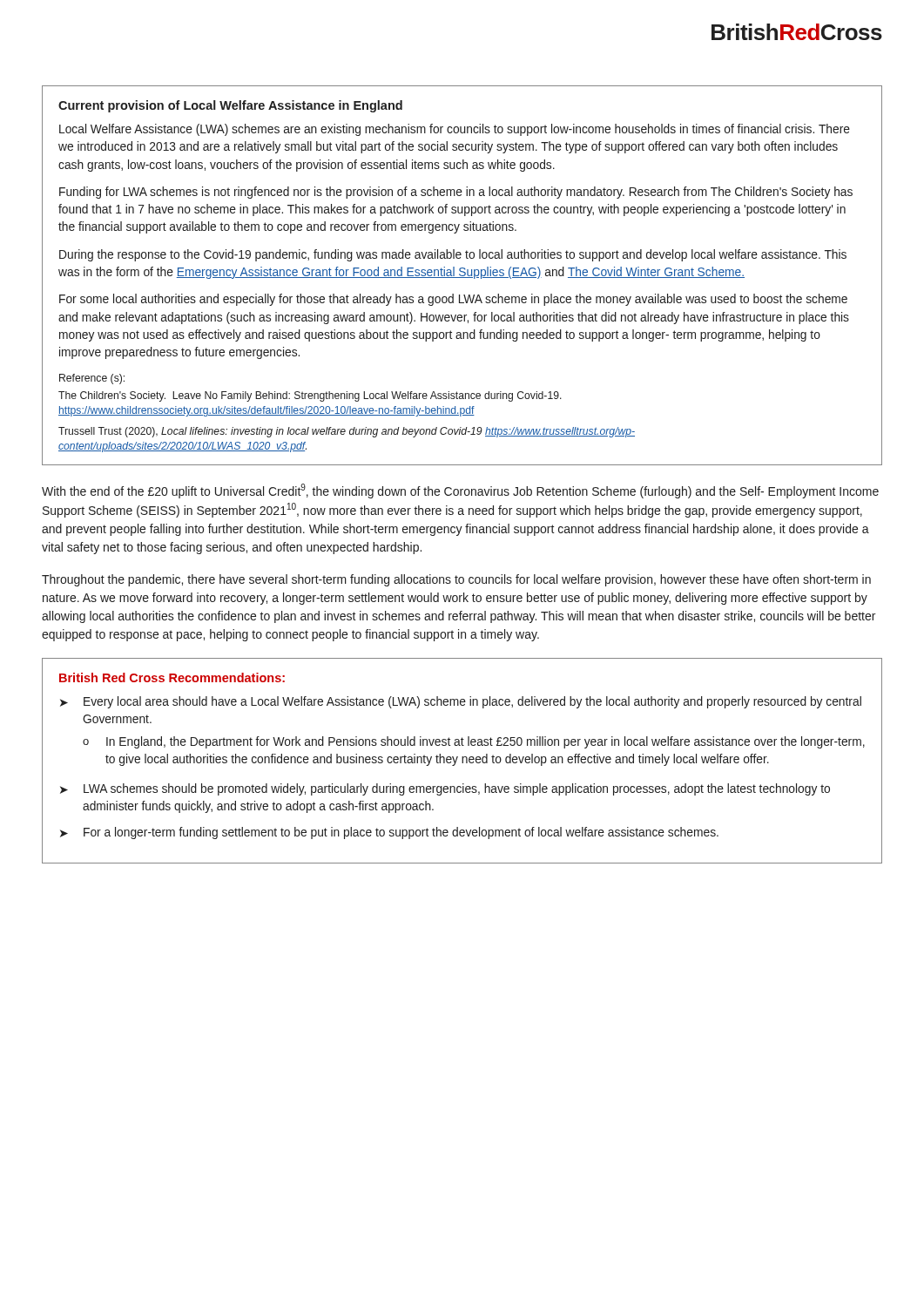The image size is (924, 1307).
Task: Find the footnote that says "The Children's Society. Leave No Family Behind: Strengthening"
Action: [x=310, y=403]
